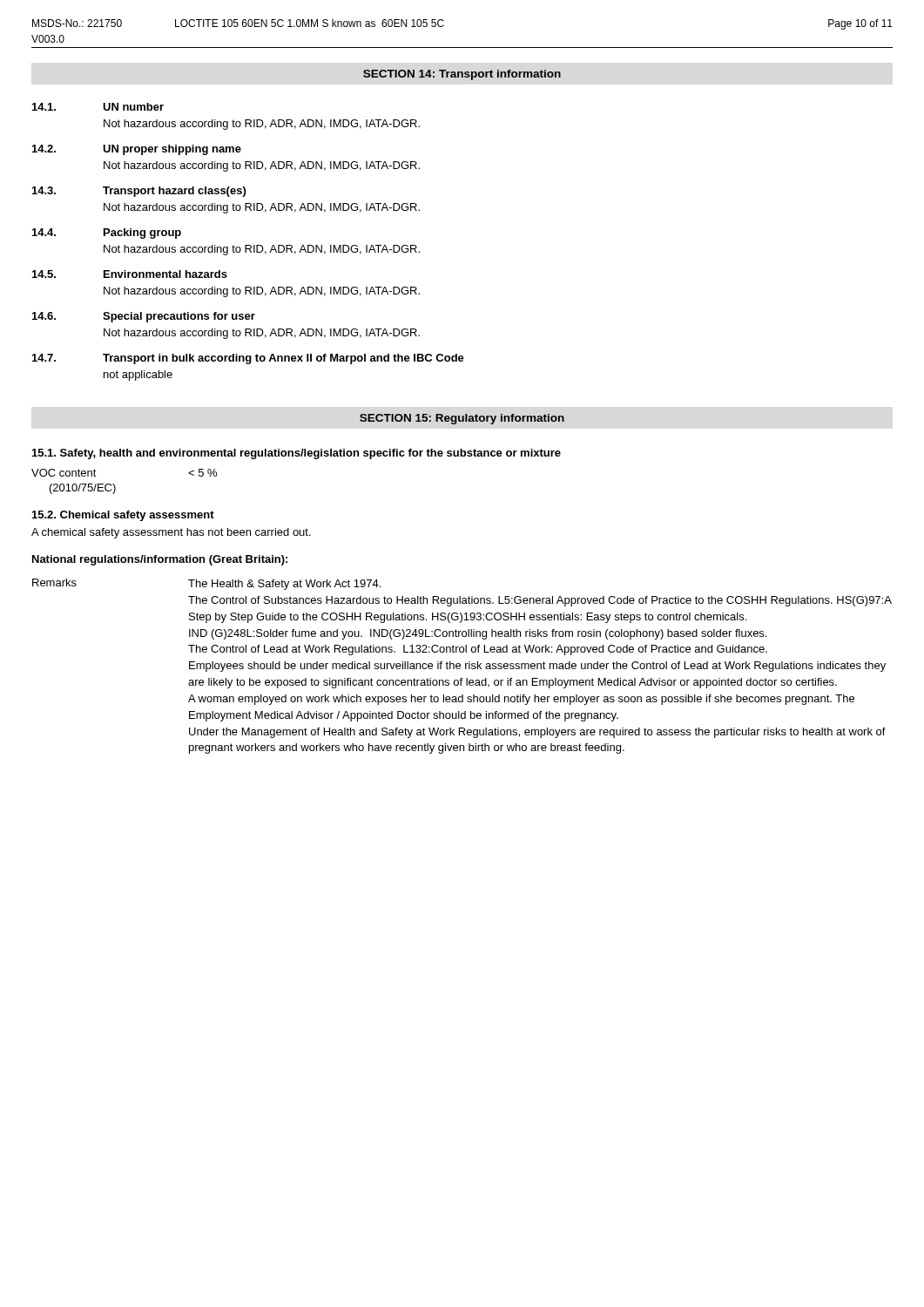Select the text block starting "4. Packing group"
This screenshot has width=924, height=1307.
[107, 234]
